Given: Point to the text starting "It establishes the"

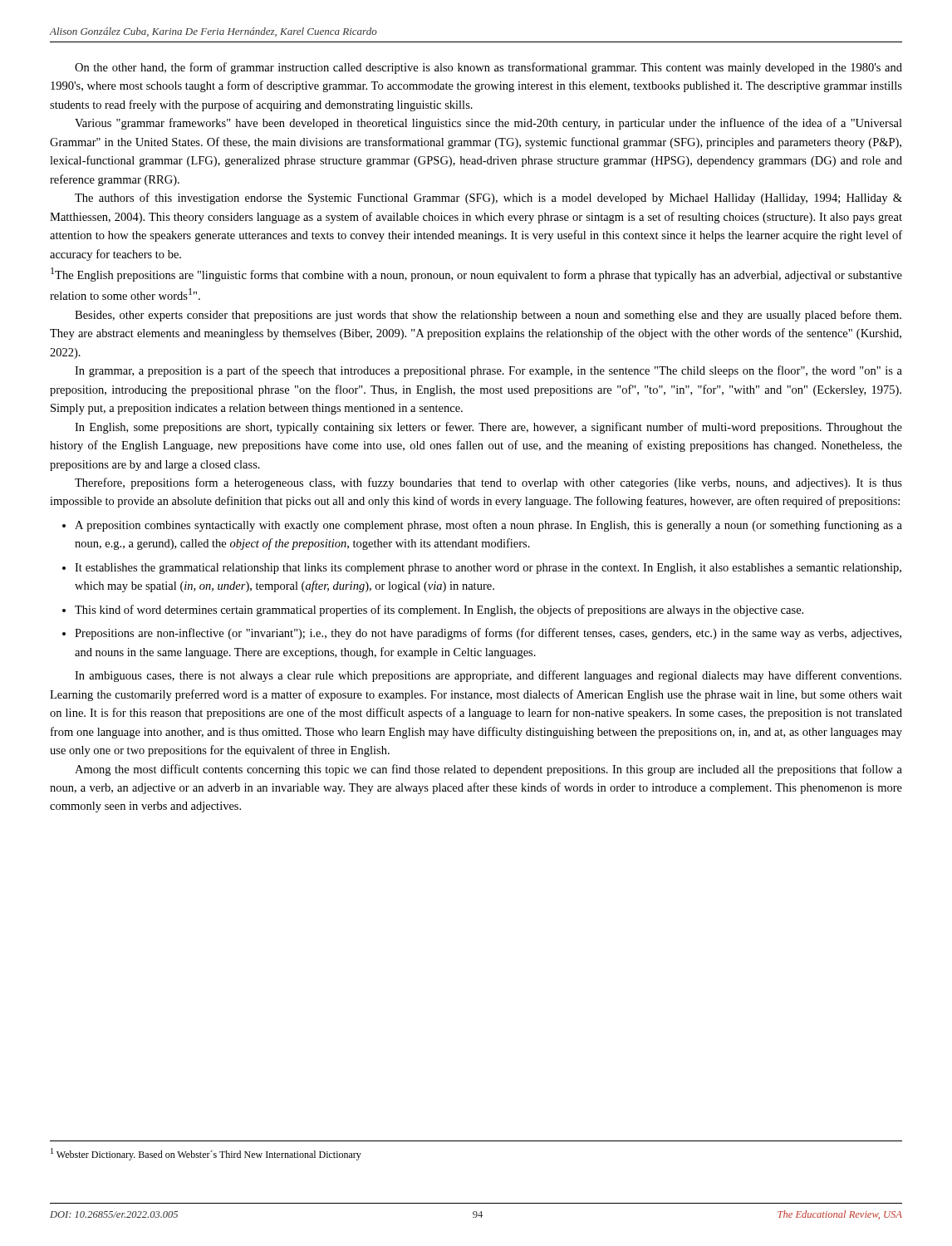Looking at the screenshot, I should click(488, 577).
